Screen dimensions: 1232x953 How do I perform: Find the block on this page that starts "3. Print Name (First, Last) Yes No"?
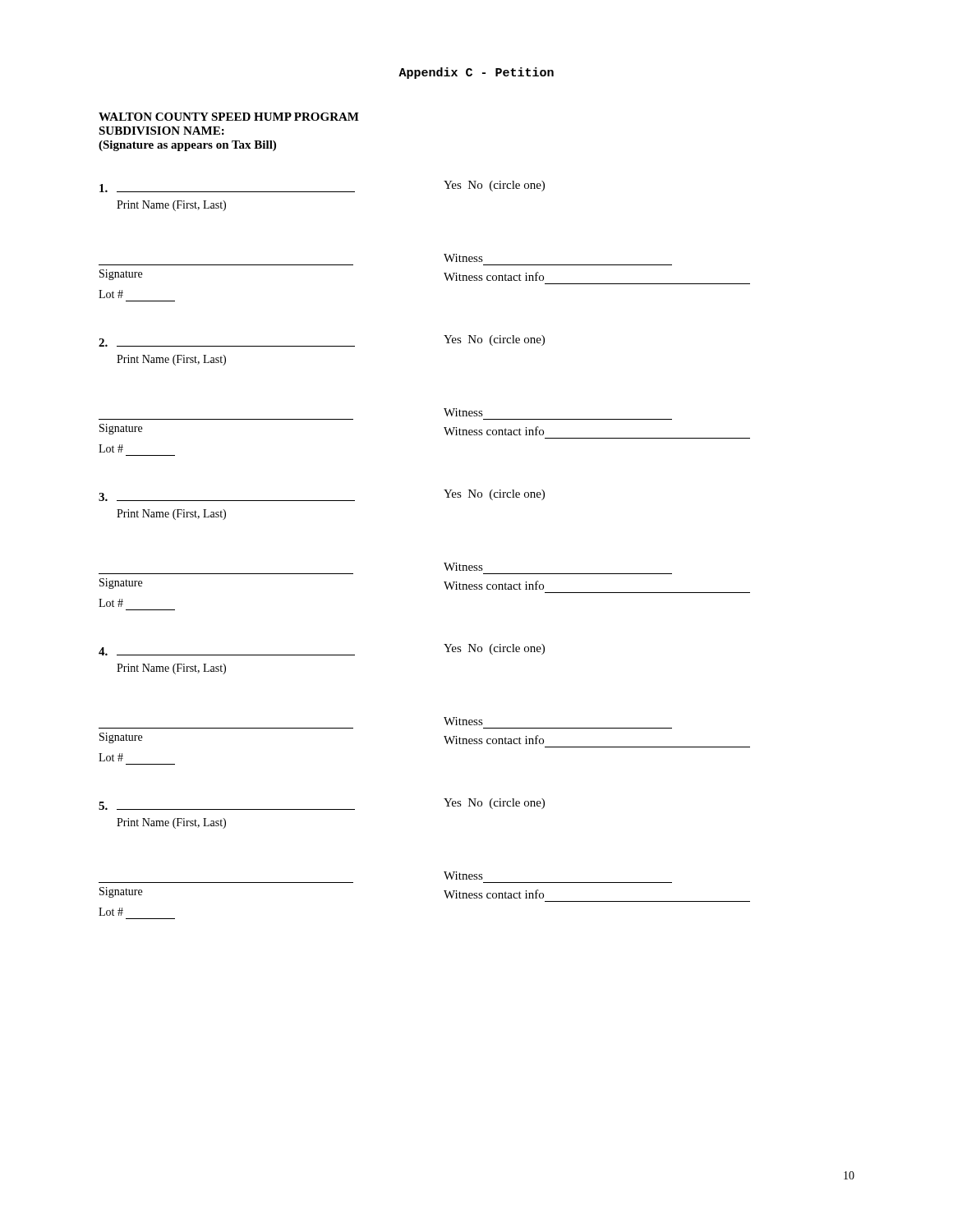[102, 495]
